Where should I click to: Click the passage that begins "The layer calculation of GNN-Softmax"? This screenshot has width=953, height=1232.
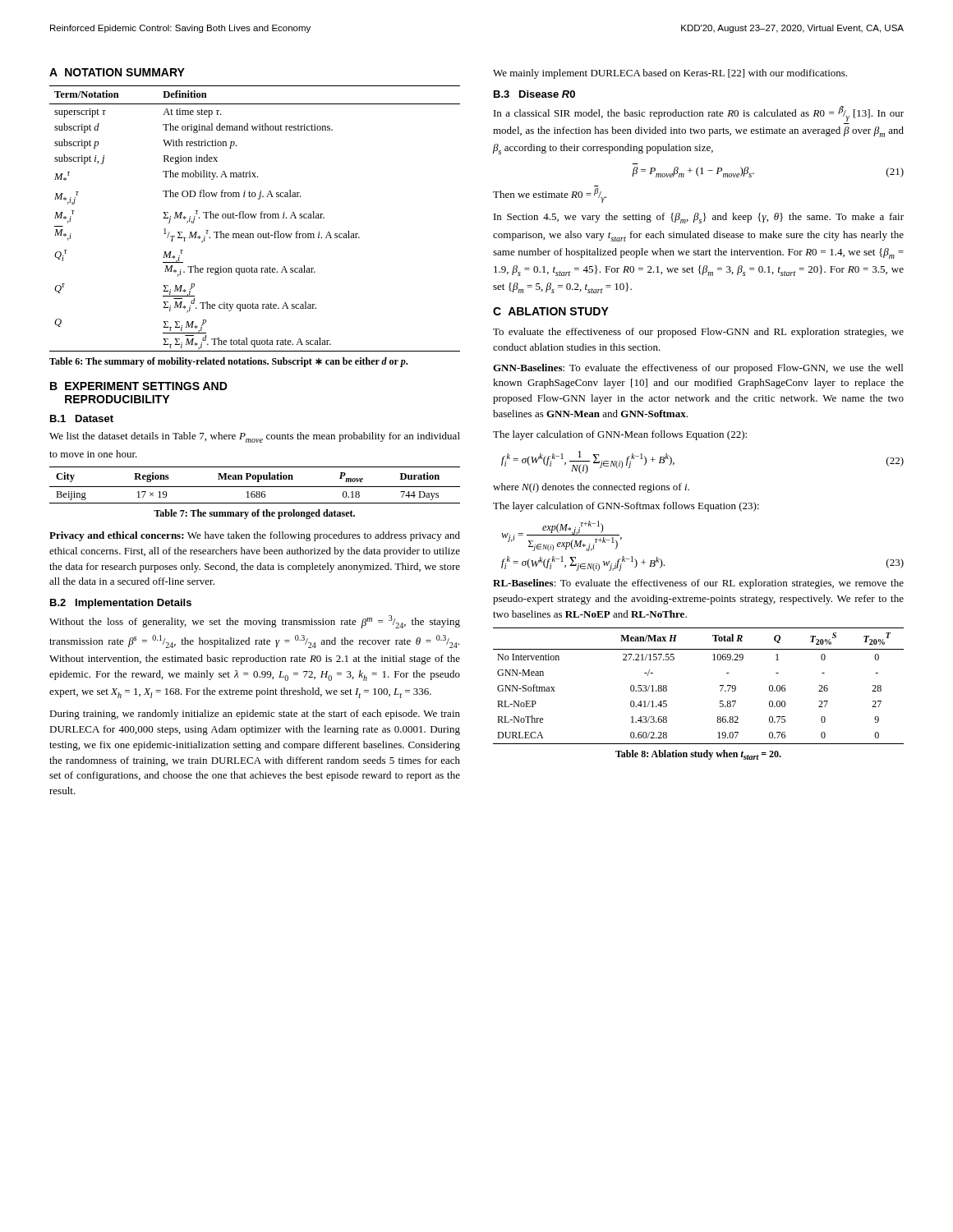626,505
